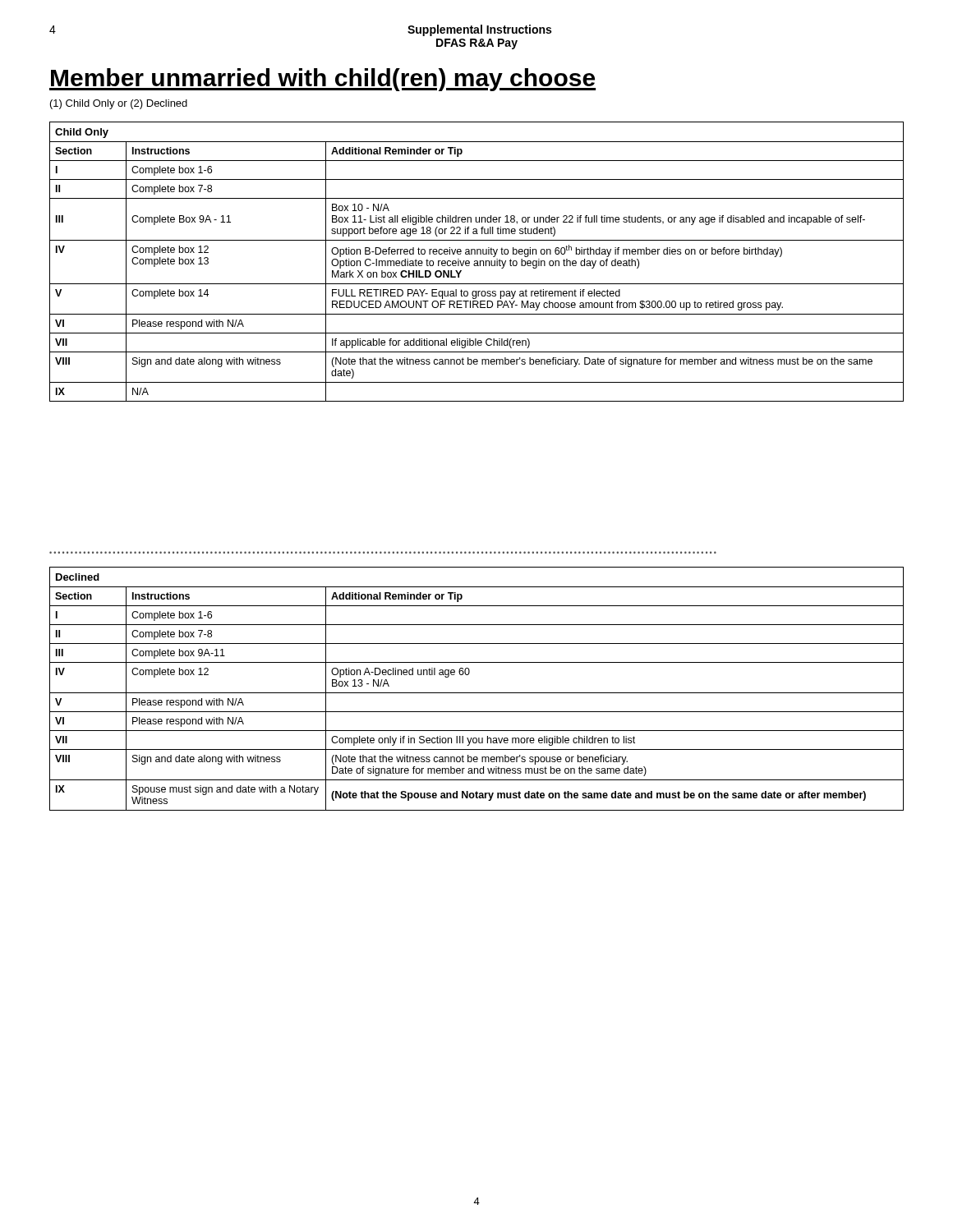Locate the table with the text "Spouse must sign and date"

coord(476,689)
